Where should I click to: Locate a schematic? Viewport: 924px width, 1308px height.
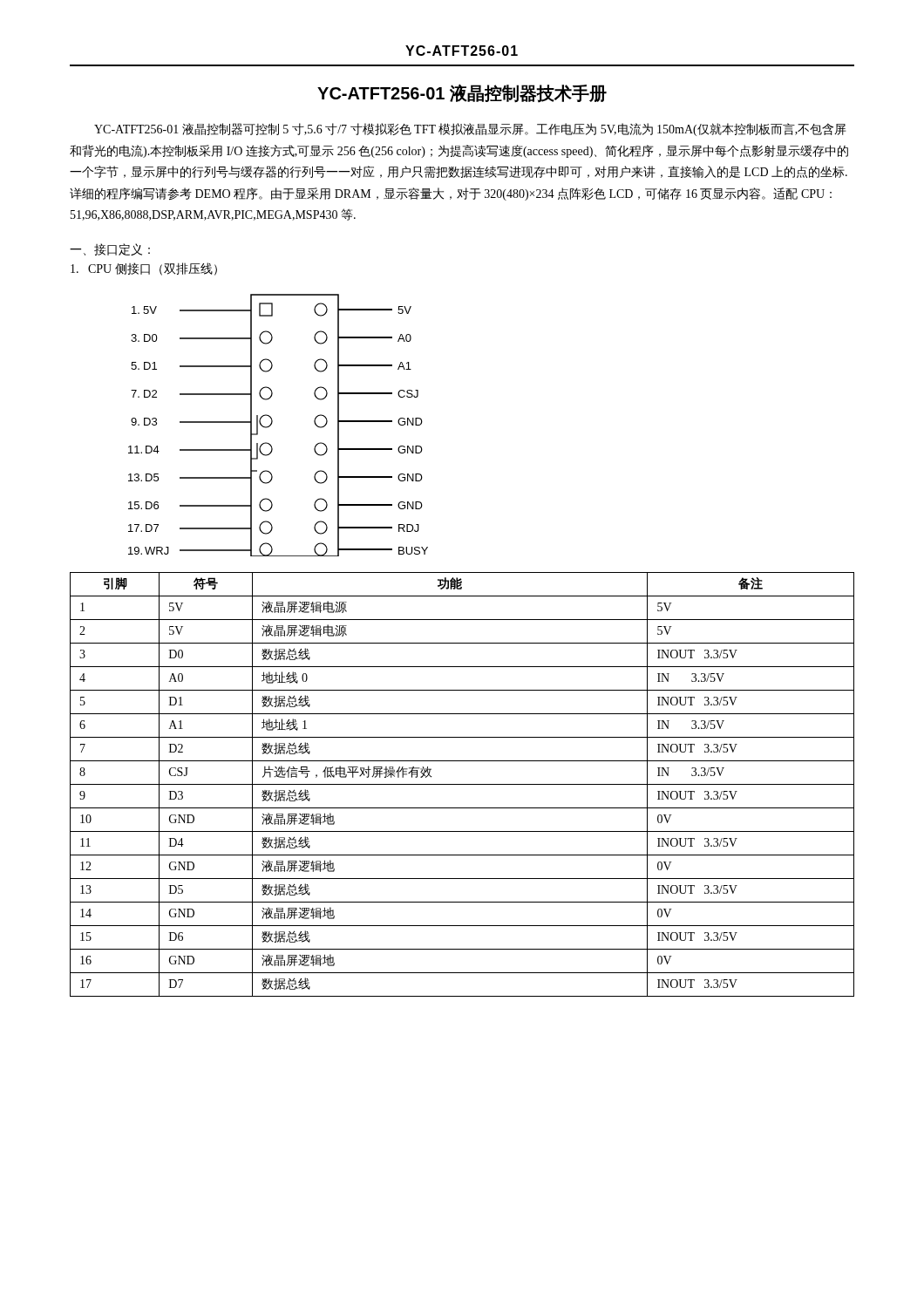488,421
